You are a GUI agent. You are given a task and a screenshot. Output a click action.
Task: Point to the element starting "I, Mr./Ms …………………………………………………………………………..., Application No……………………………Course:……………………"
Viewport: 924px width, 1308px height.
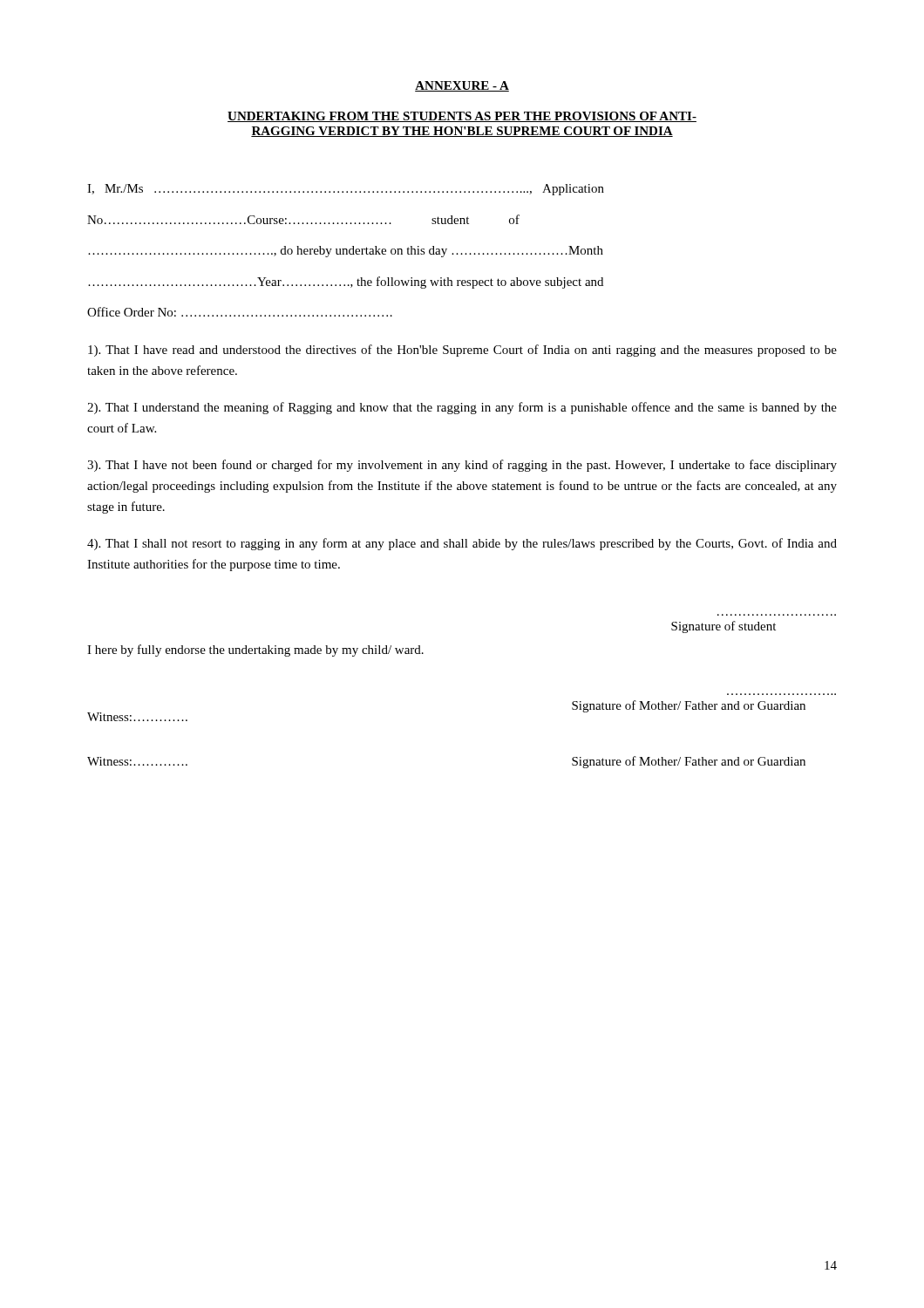point(462,251)
